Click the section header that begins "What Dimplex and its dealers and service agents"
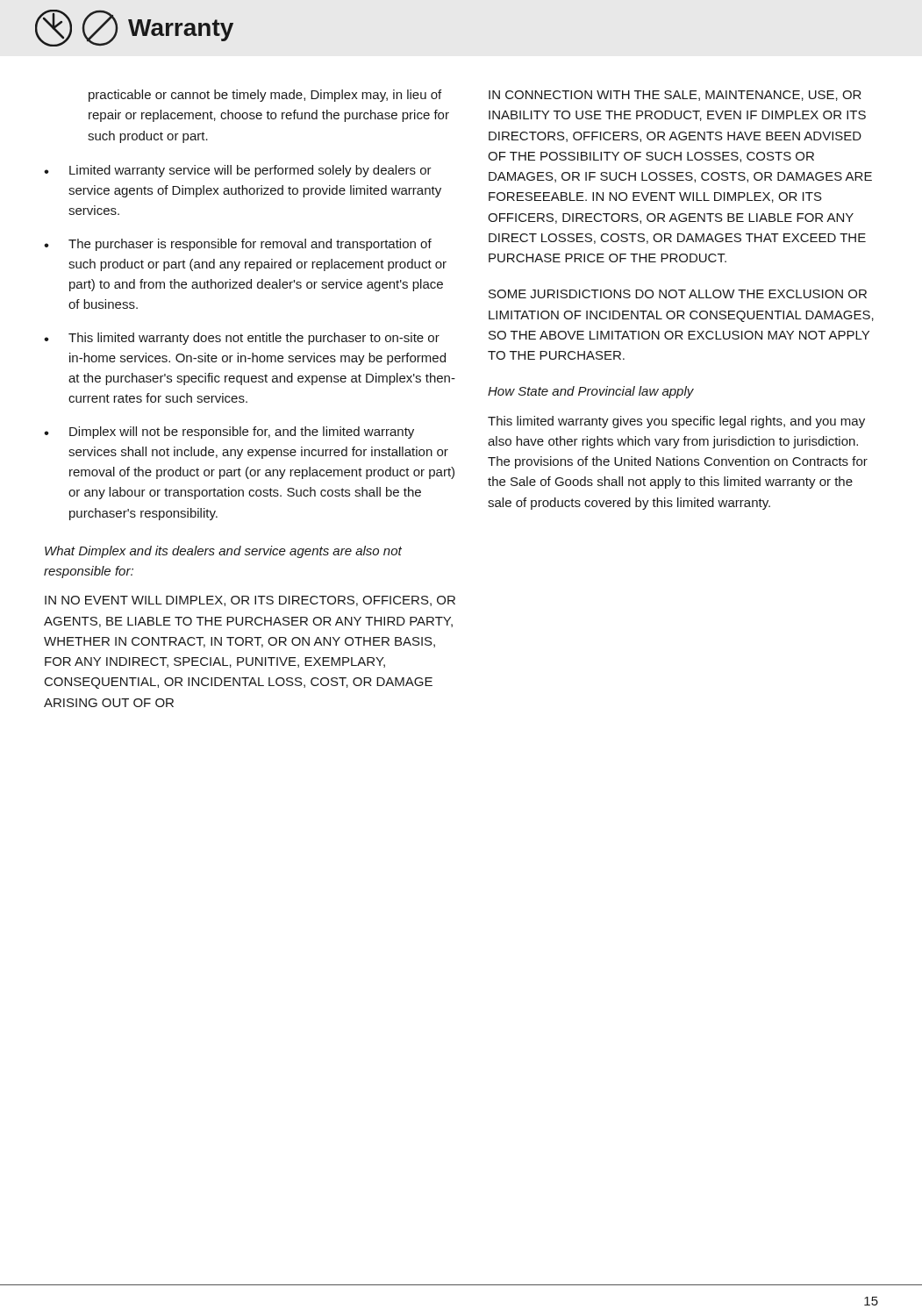Viewport: 922px width, 1316px height. [x=223, y=560]
